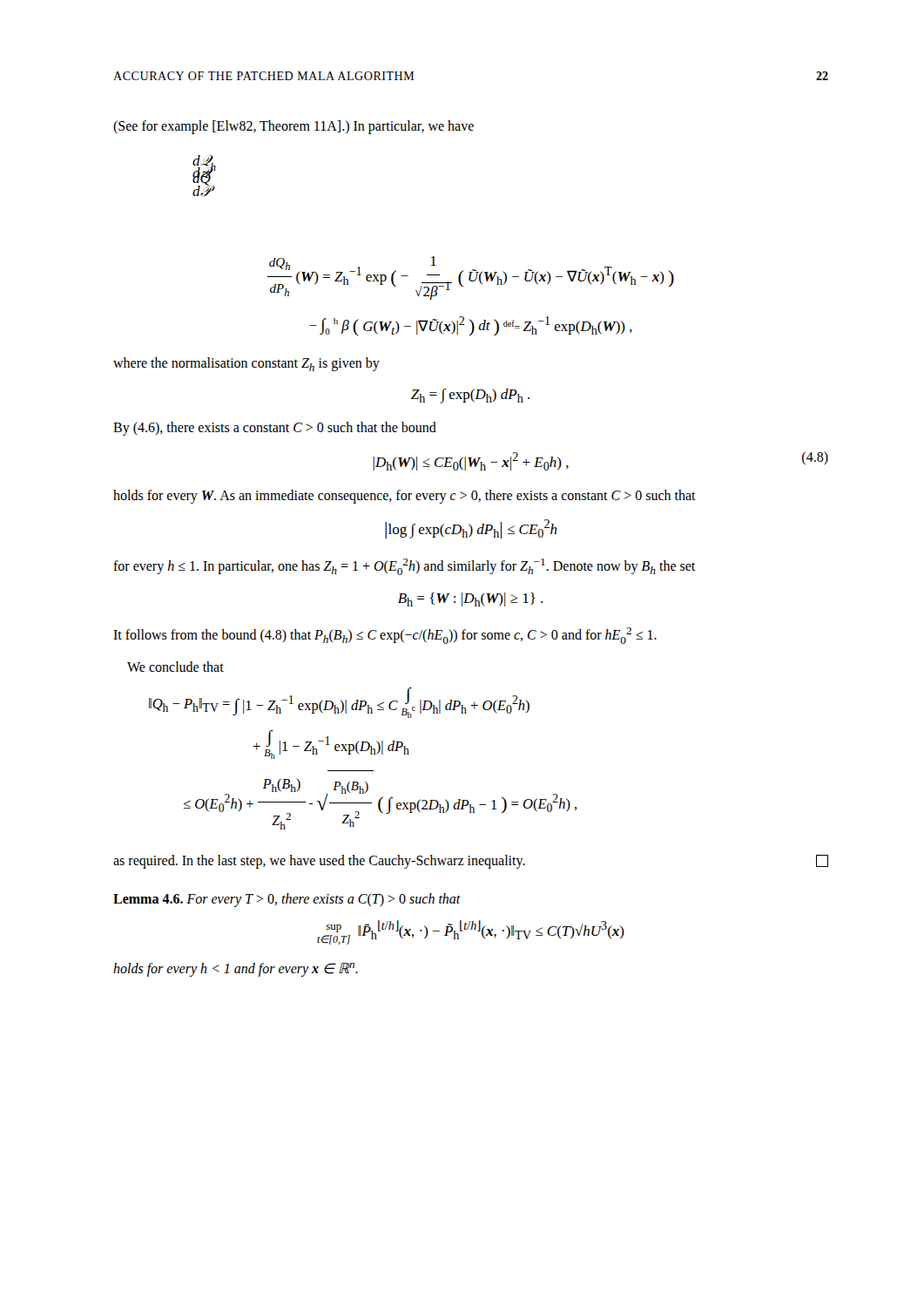
Task: Navigate to the passage starting "‖Qh − Ph‖TV"
Action: click(x=339, y=703)
